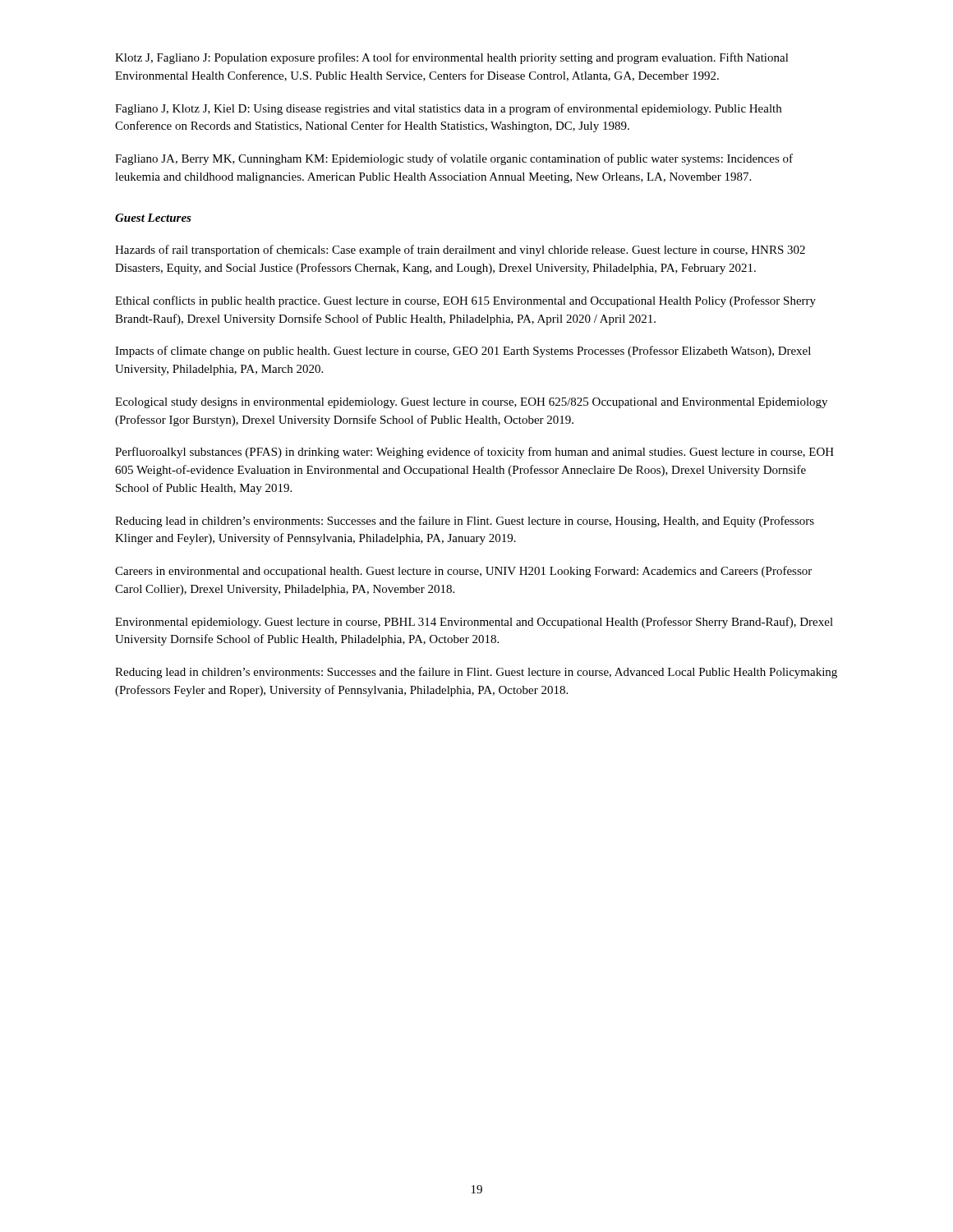Select the passage starting "Fagliano JA, Berry MK, Cunningham KM: Epidemiologic"
Viewport: 953px width, 1232px height.
point(454,167)
